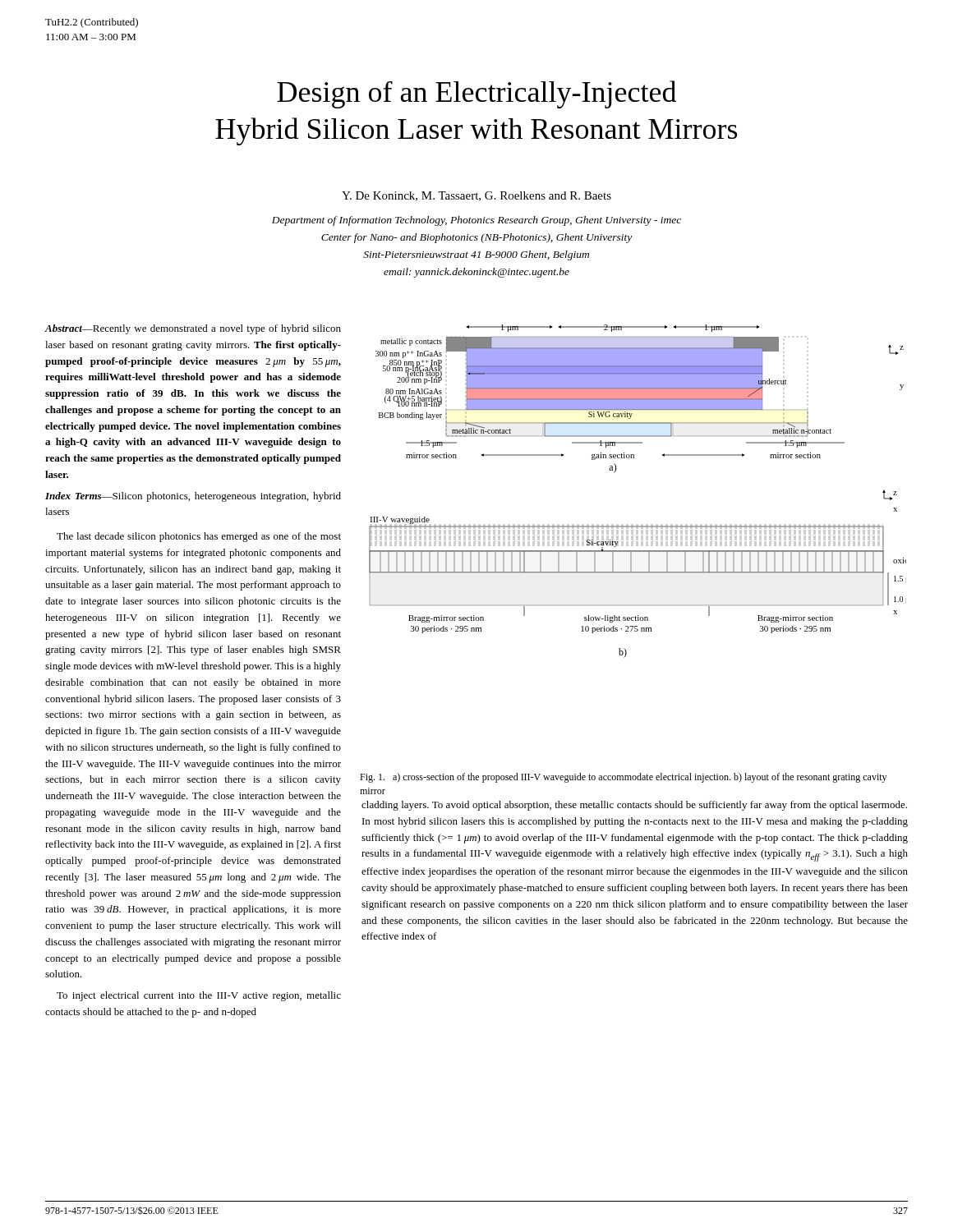953x1232 pixels.
Task: Find the text block with the text "Department of Information Technology, Photonics Research Group, Ghent"
Action: click(x=476, y=245)
